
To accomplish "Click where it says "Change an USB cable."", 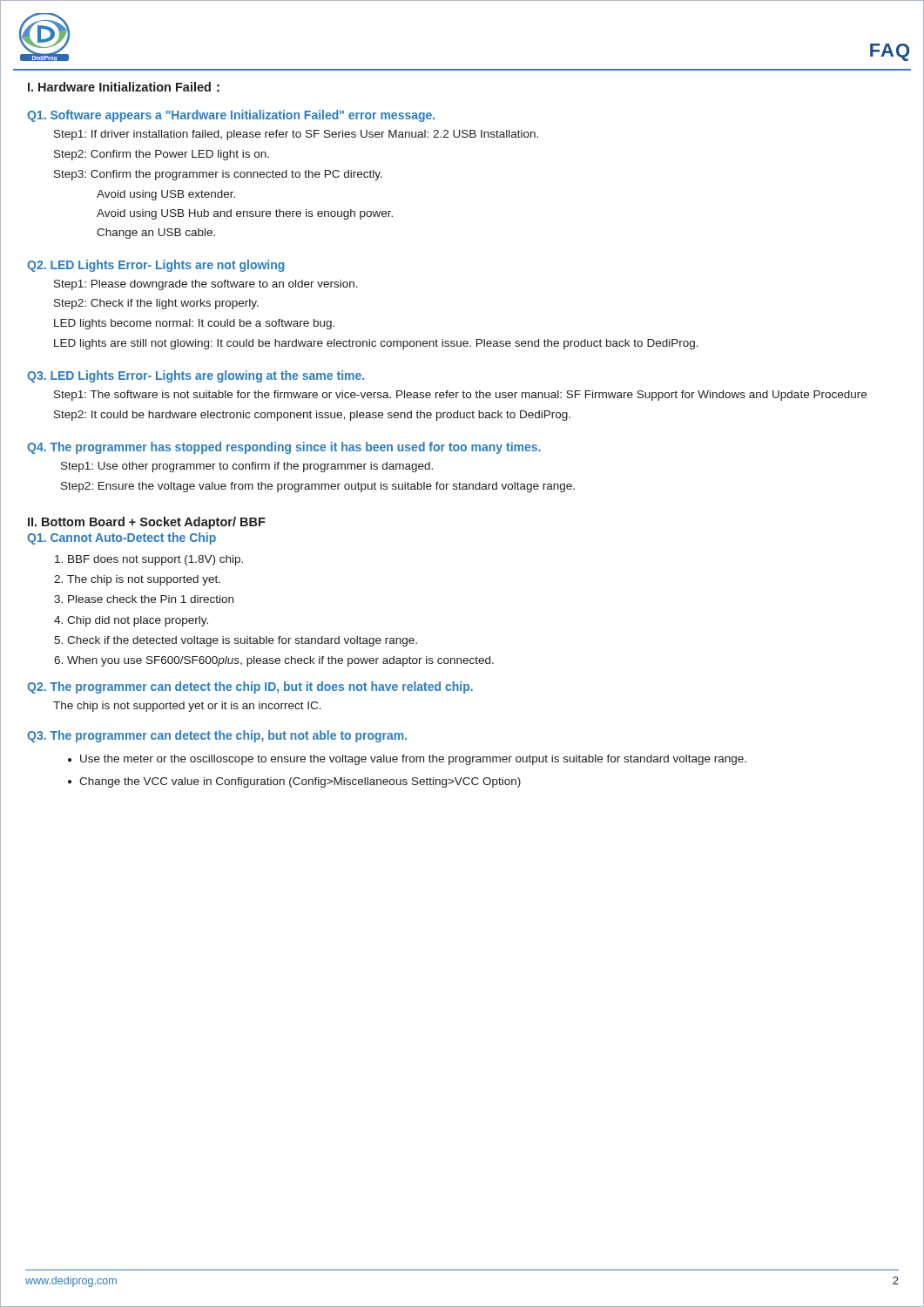I will (x=156, y=232).
